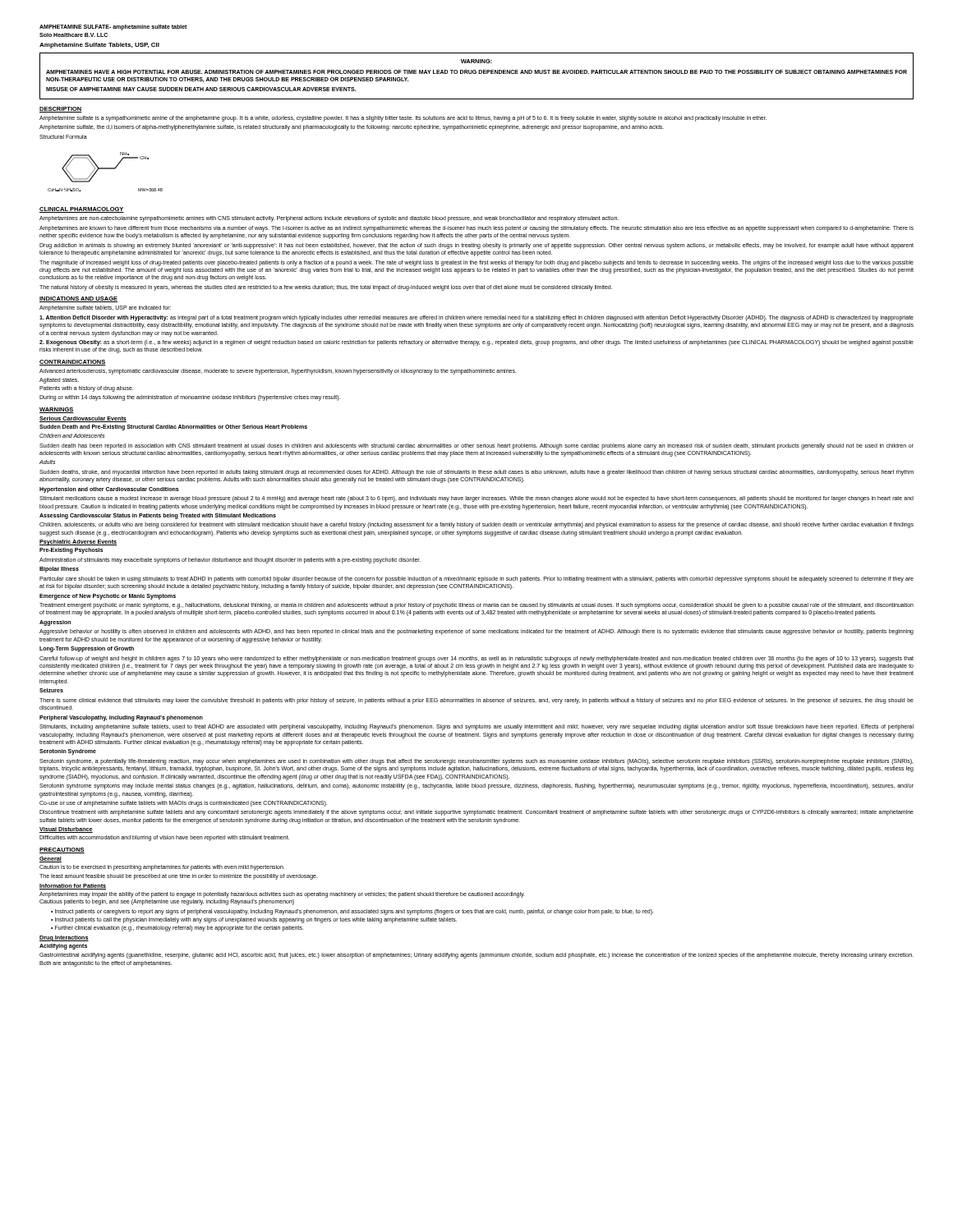The width and height of the screenshot is (953, 1232).
Task: Point to the block beginning "• Further clinical evaluation (e.g.,"
Action: point(177,928)
